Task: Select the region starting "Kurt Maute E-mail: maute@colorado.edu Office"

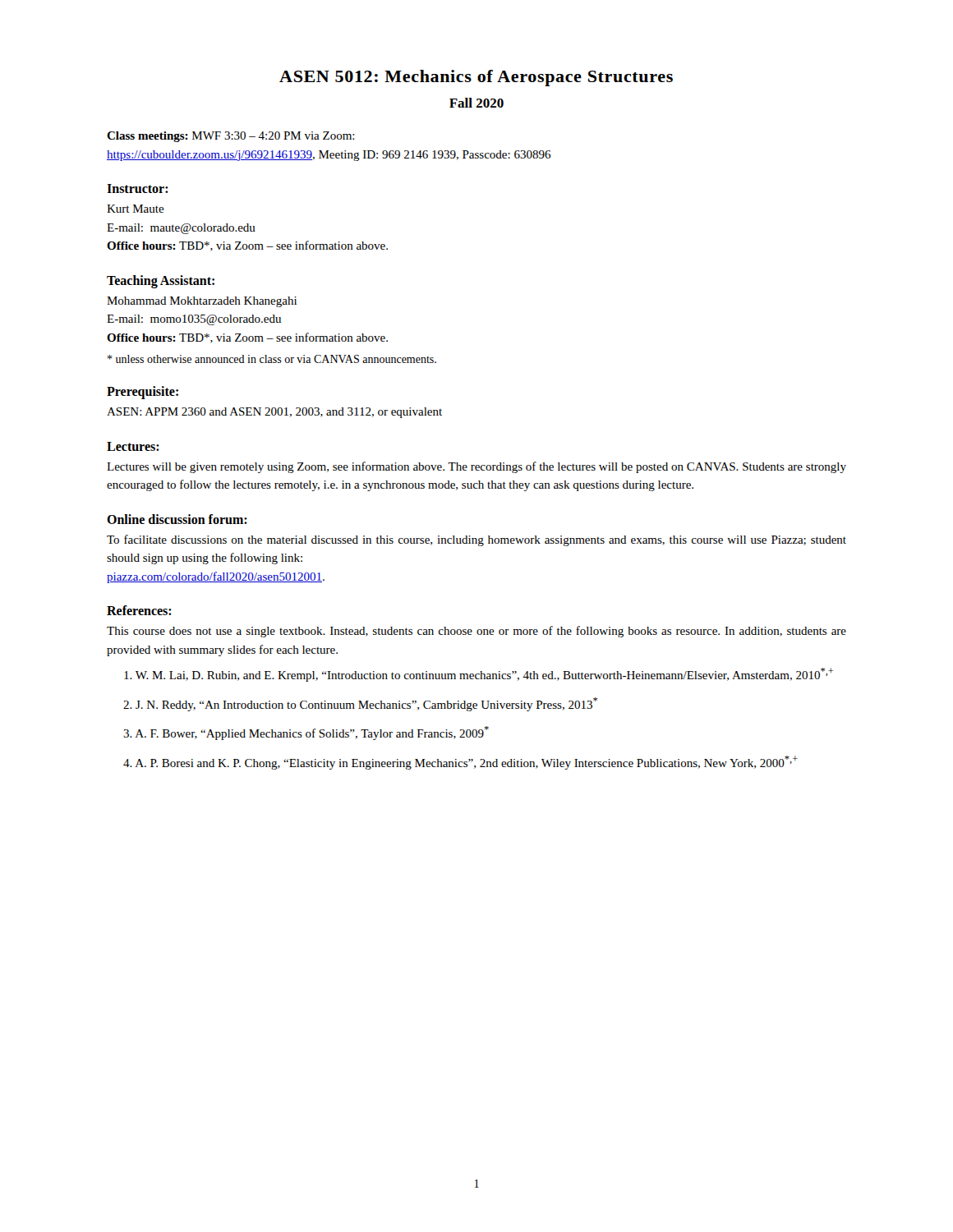Action: click(136, 209)
